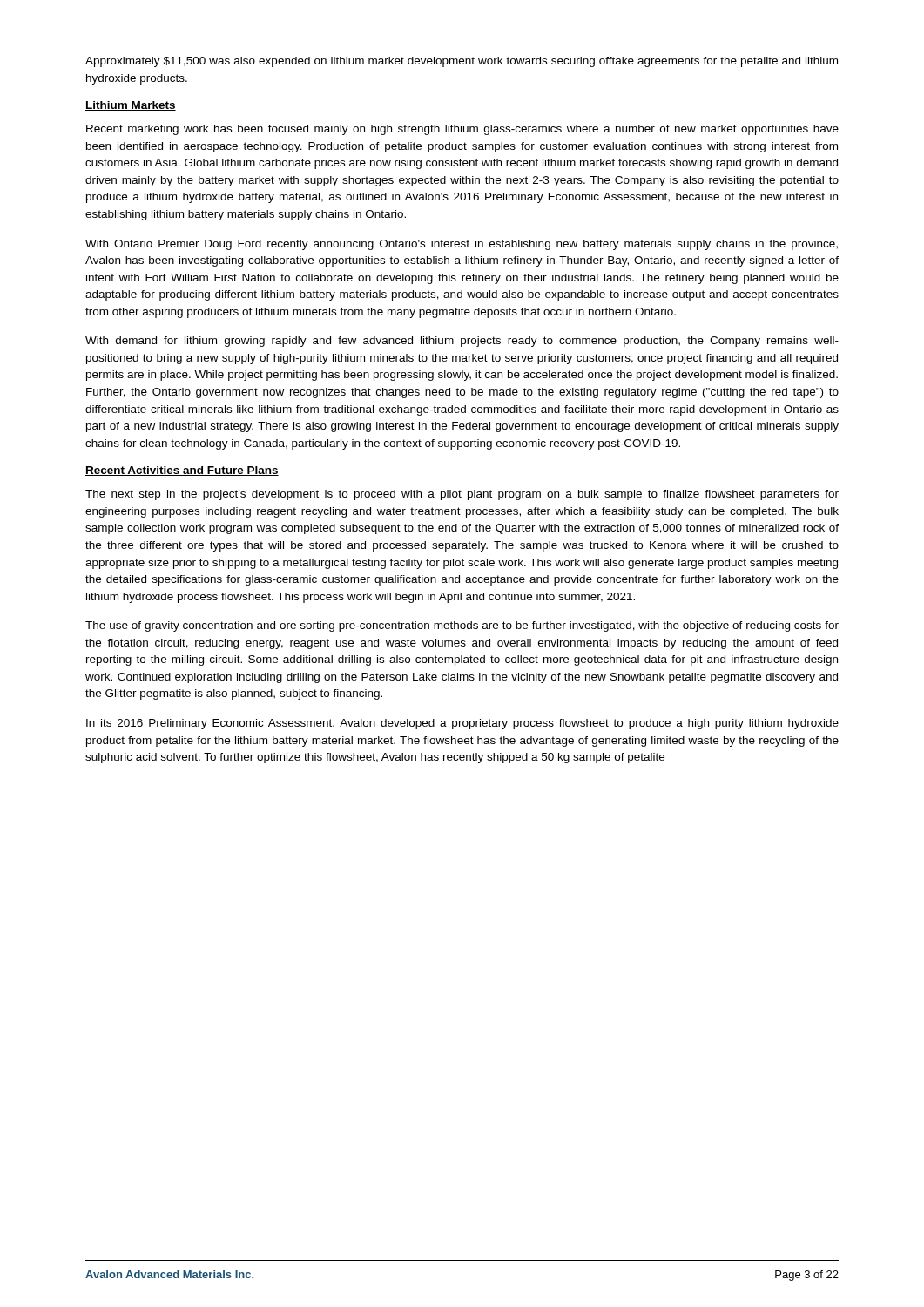
Task: Click on the text block that reads "Approximately $11,500 was also expended on lithium market"
Action: (x=462, y=69)
